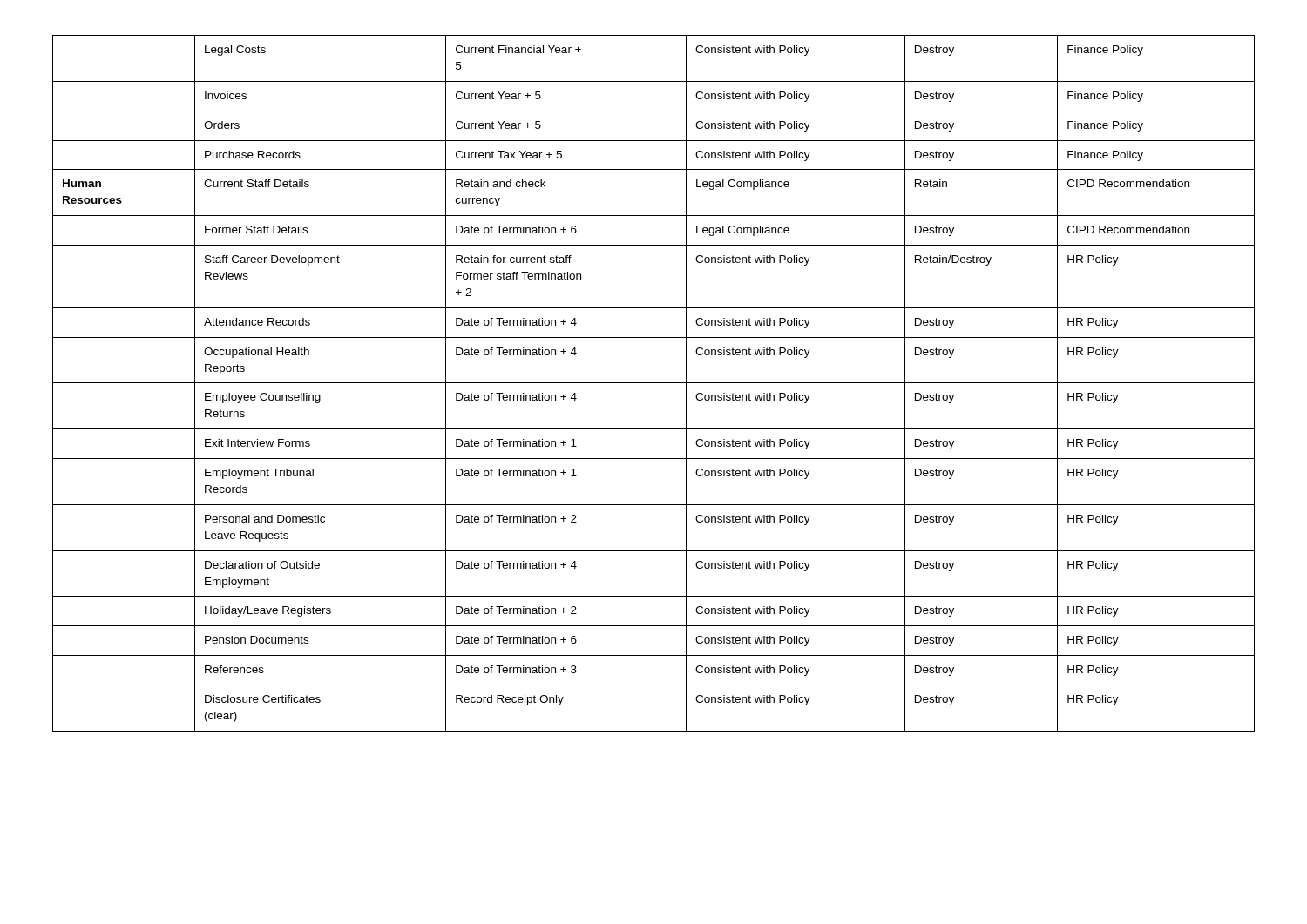
Task: Find the table that mentions "Employment Tribunal Records"
Action: click(x=654, y=383)
